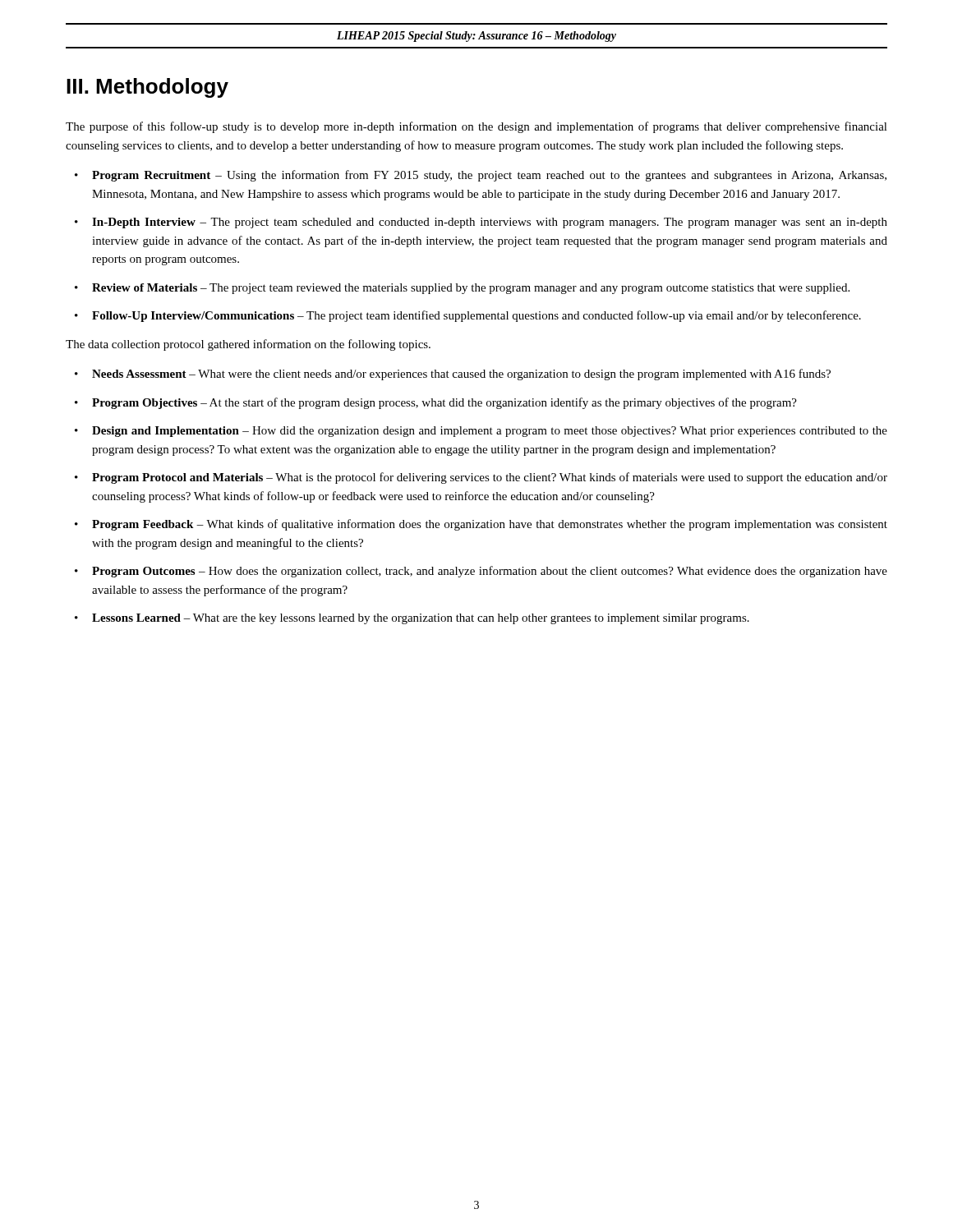Click on the list item containing "Design and Implementation"
The width and height of the screenshot is (953, 1232).
490,440
